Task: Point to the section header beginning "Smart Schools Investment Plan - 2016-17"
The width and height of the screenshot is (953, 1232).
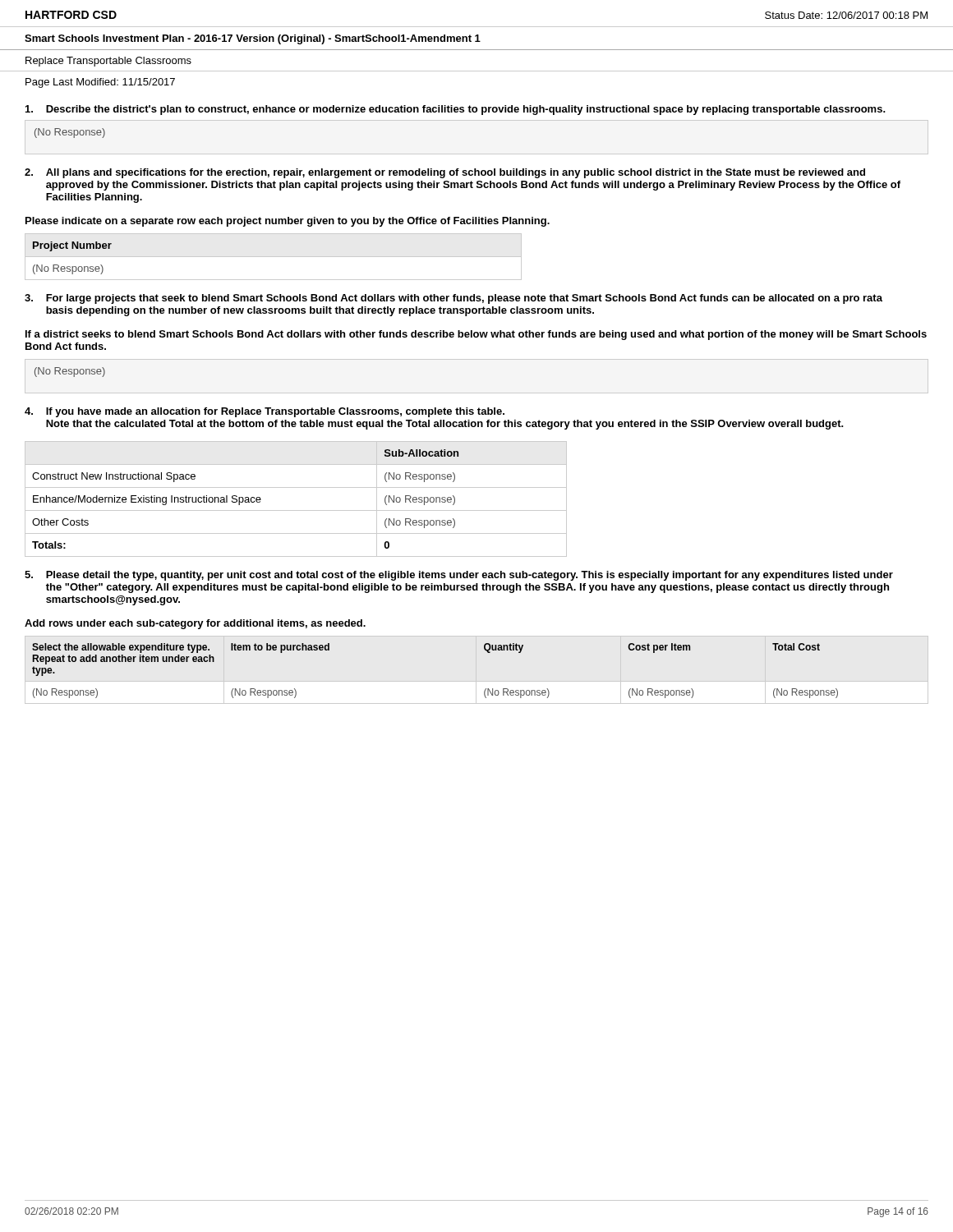Action: coord(253,38)
